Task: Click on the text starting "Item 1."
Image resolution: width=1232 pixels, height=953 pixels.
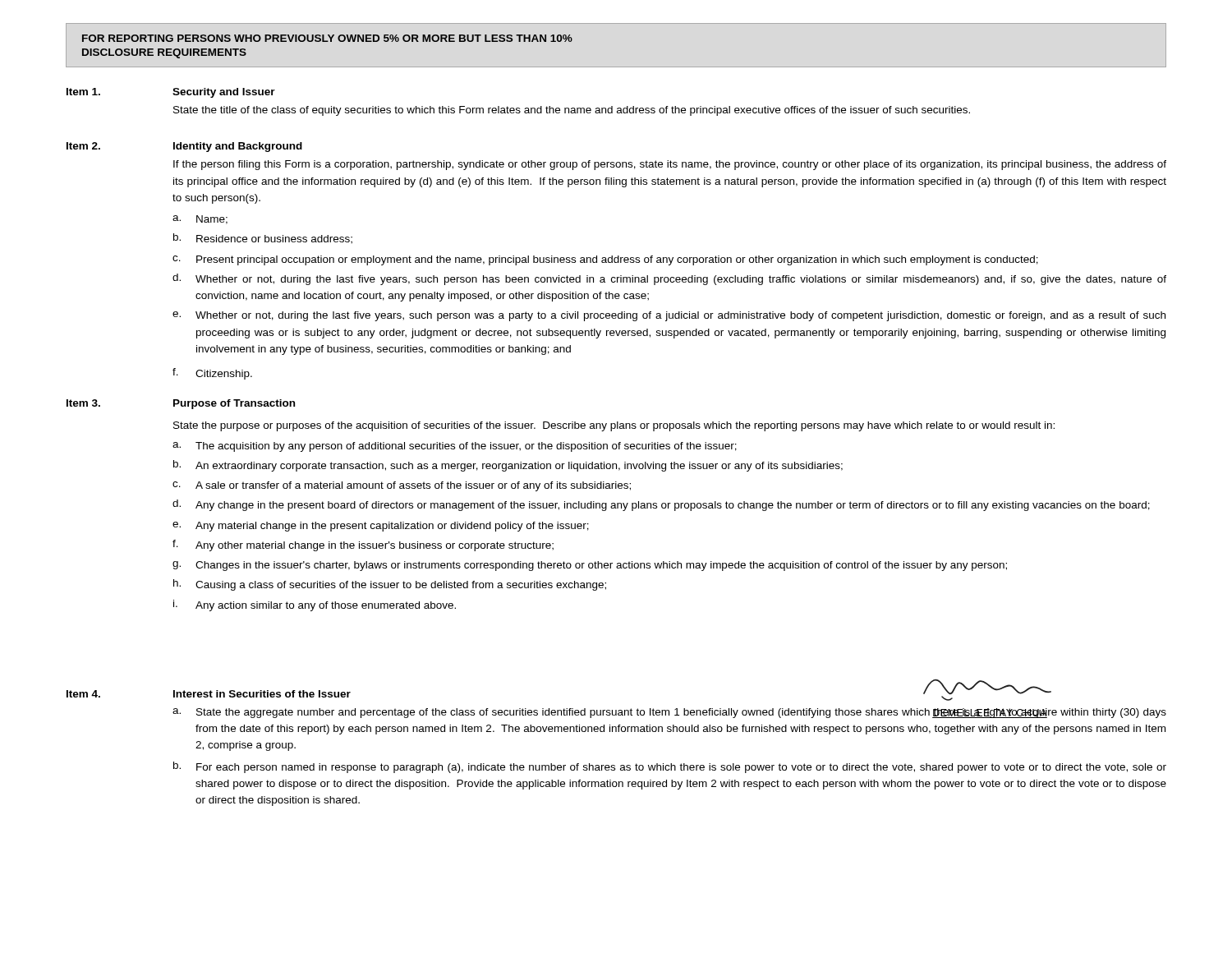Action: (83, 92)
